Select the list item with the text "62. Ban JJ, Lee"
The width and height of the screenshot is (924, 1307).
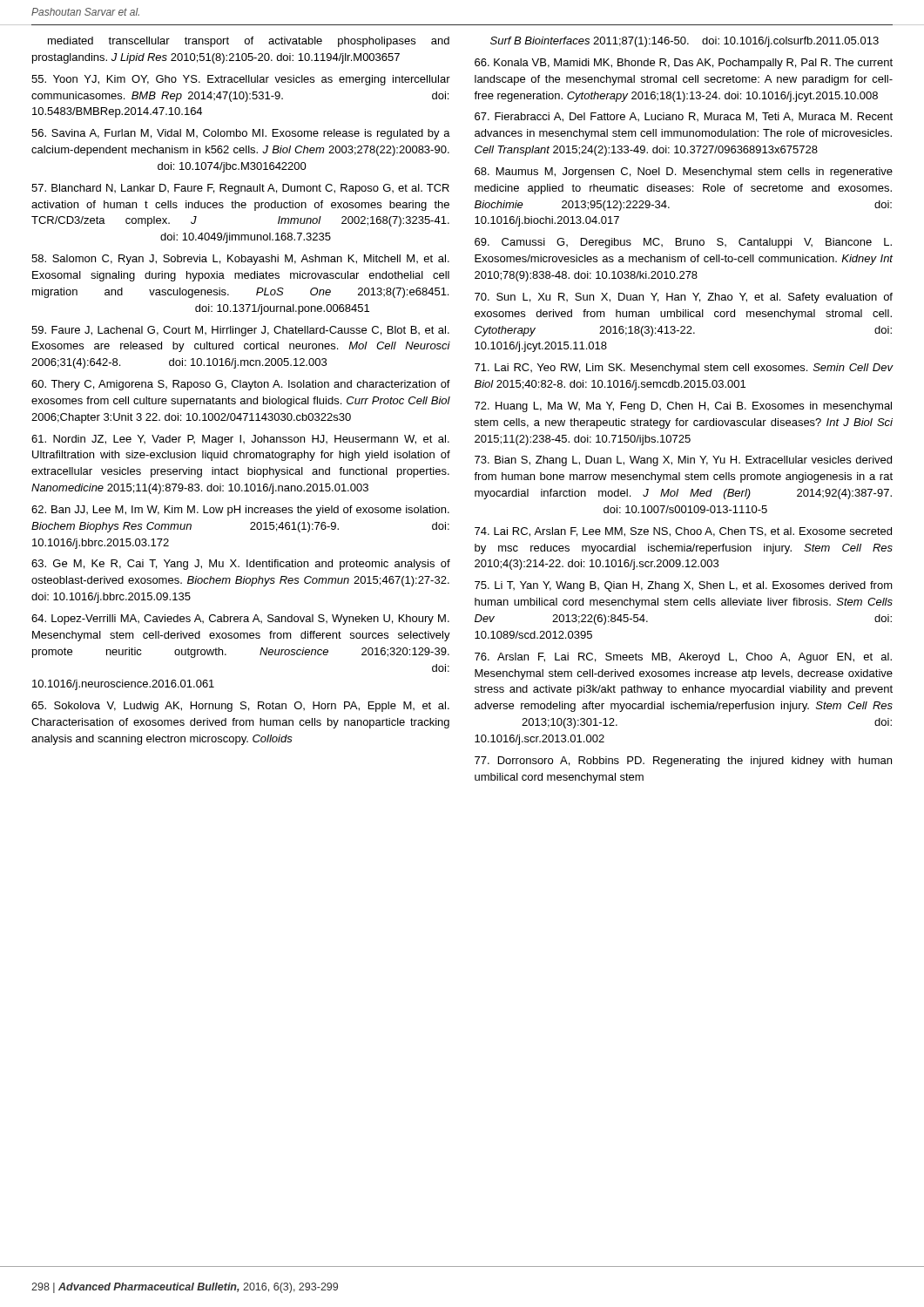[x=241, y=526]
